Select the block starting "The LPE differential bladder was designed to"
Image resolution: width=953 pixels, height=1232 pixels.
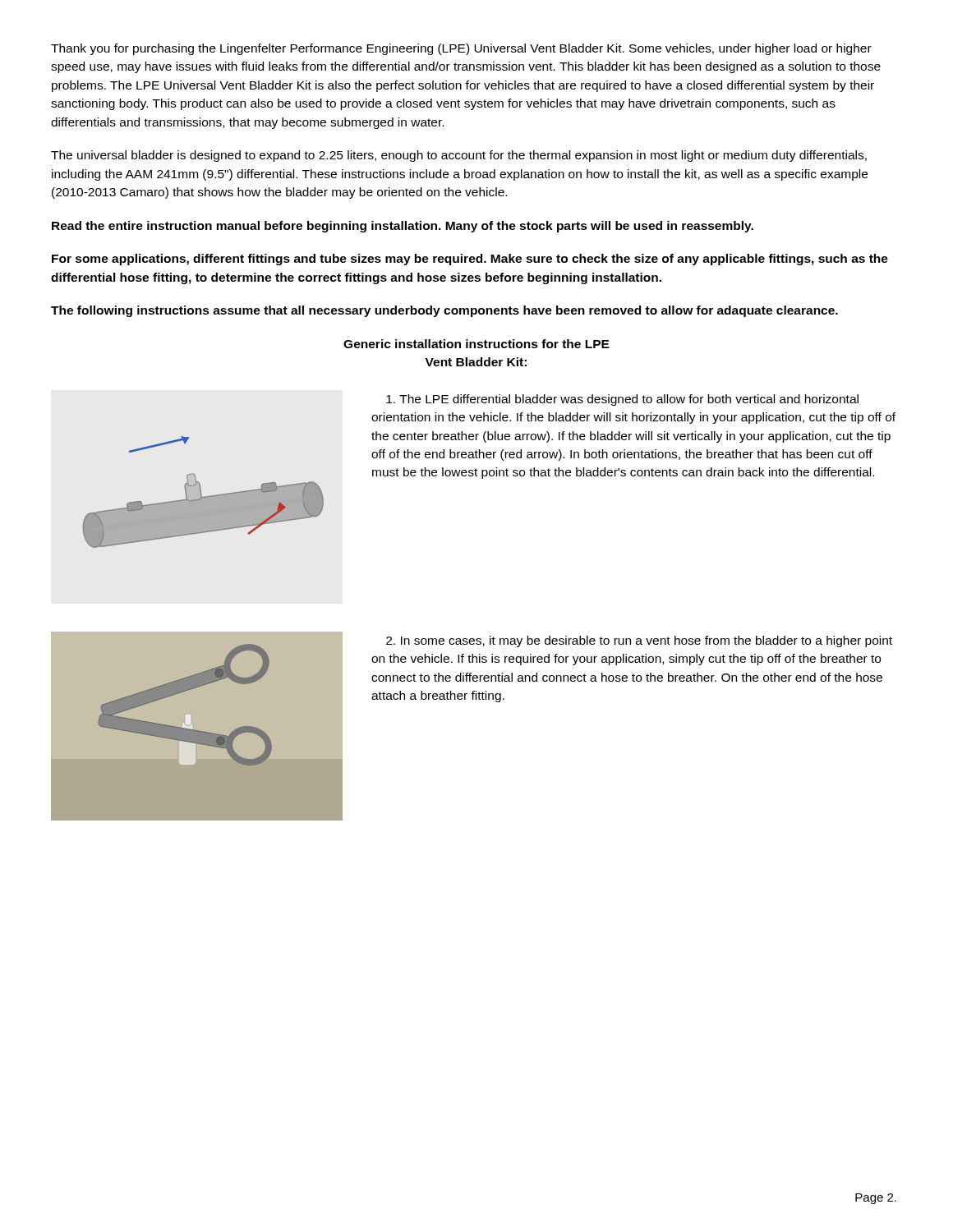pos(634,435)
